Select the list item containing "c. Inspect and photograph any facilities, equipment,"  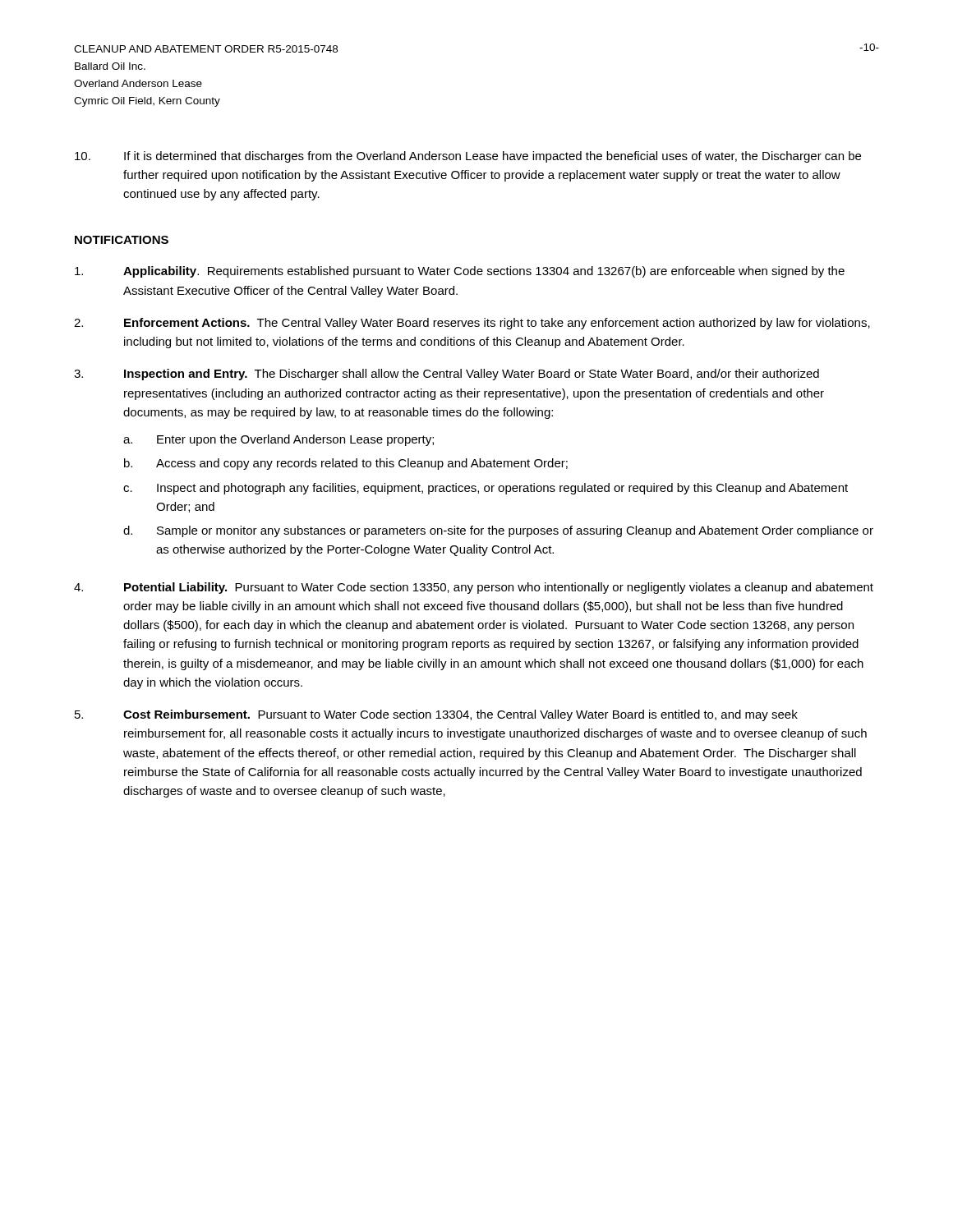[x=501, y=497]
